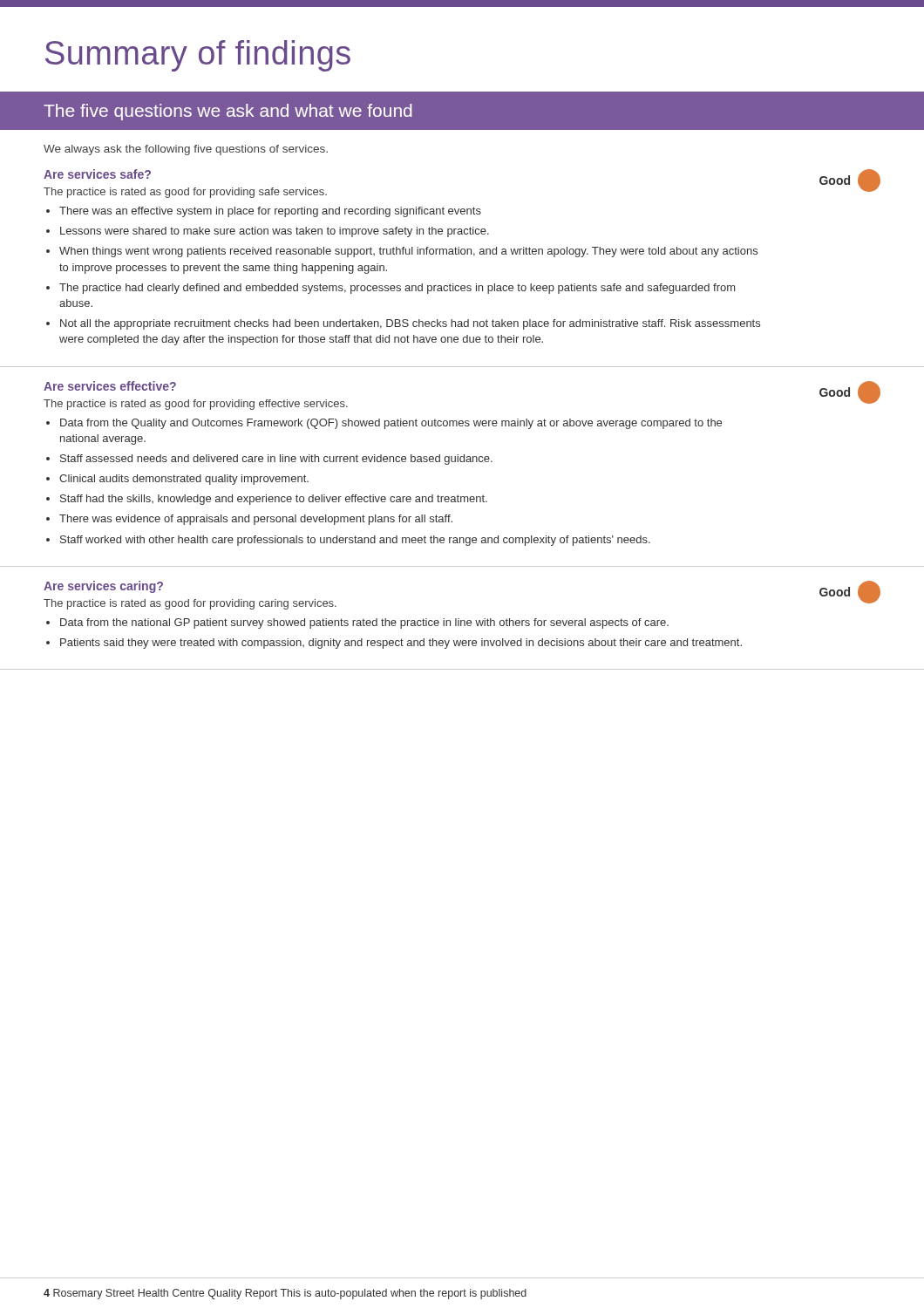Click on the region starting "Patients said they were"

coord(401,642)
